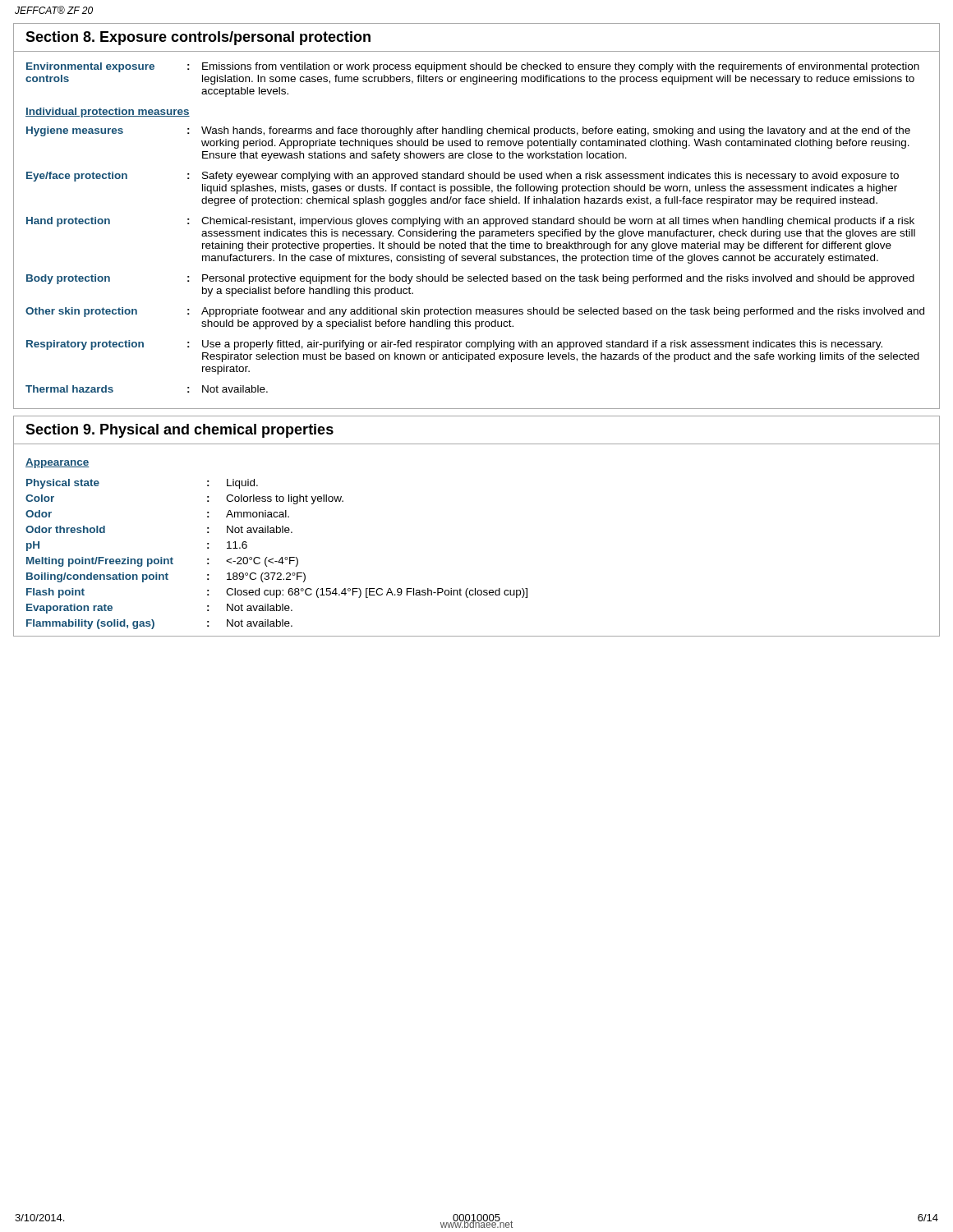Click on the element starting "Other skin protection :"
The height and width of the screenshot is (1232, 953).
pyautogui.click(x=476, y=317)
